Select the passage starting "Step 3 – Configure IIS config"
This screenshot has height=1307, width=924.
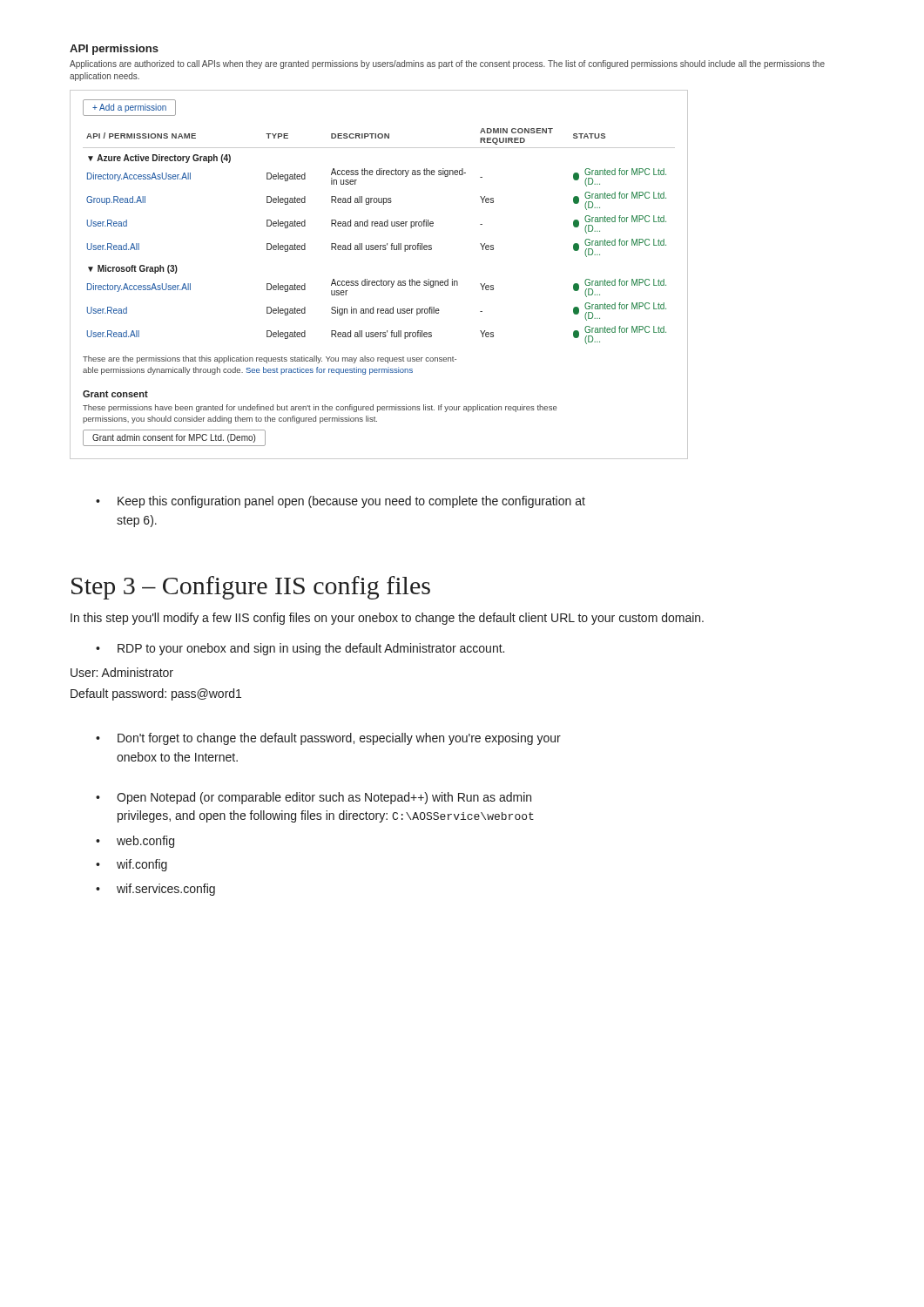click(x=250, y=585)
